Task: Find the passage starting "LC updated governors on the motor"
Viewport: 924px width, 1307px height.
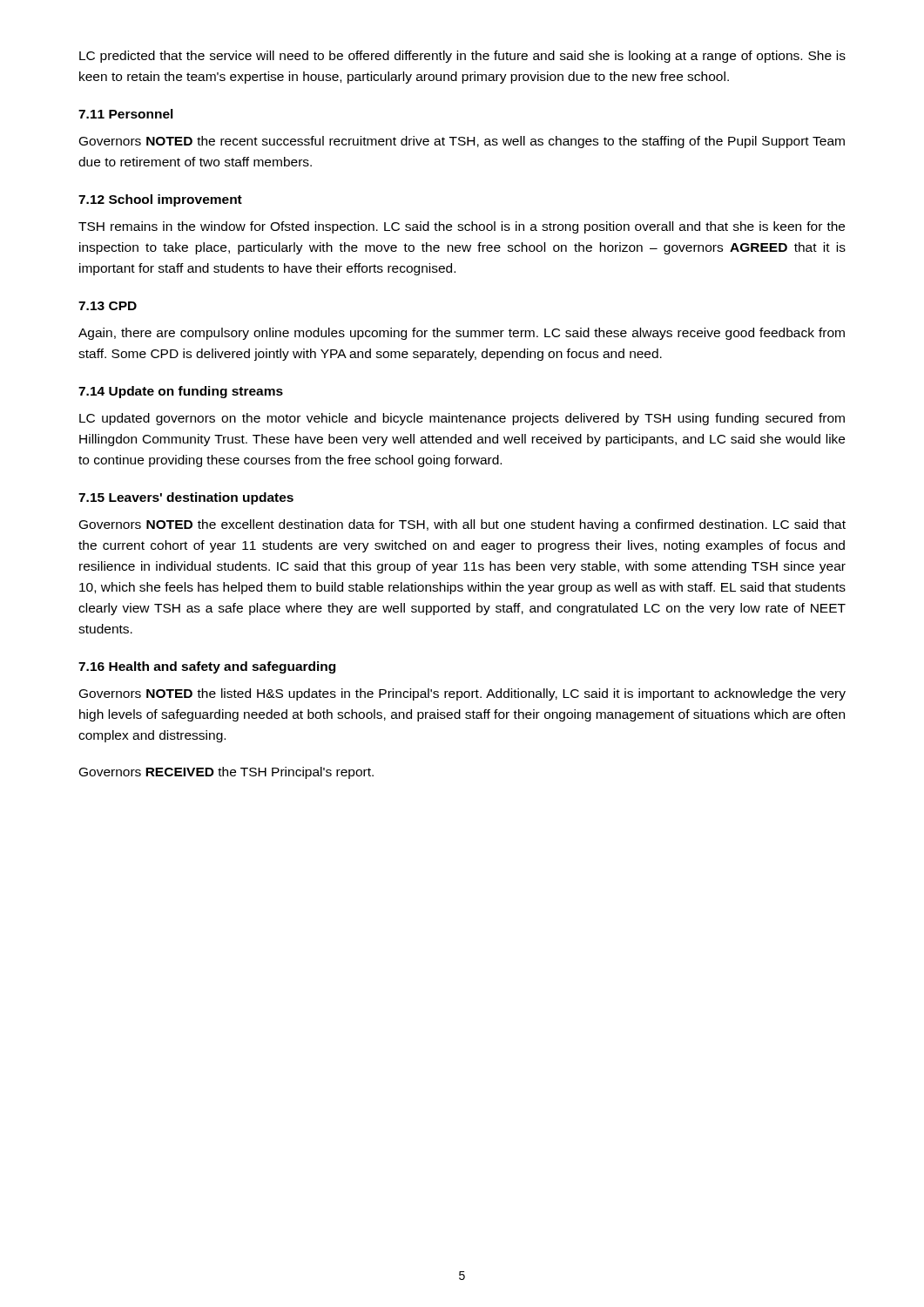Action: click(x=462, y=439)
